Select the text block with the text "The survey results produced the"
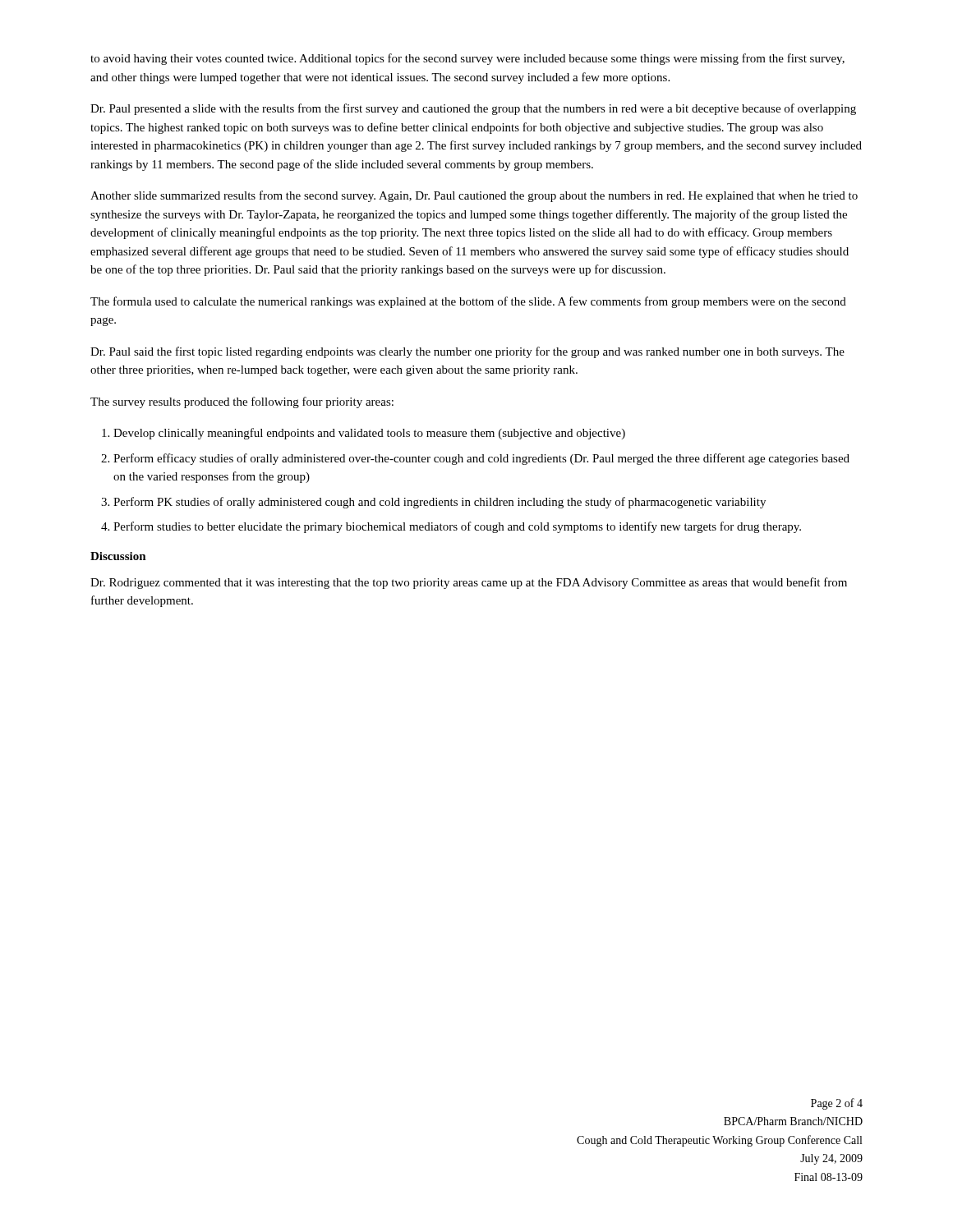This screenshot has width=953, height=1232. click(242, 401)
